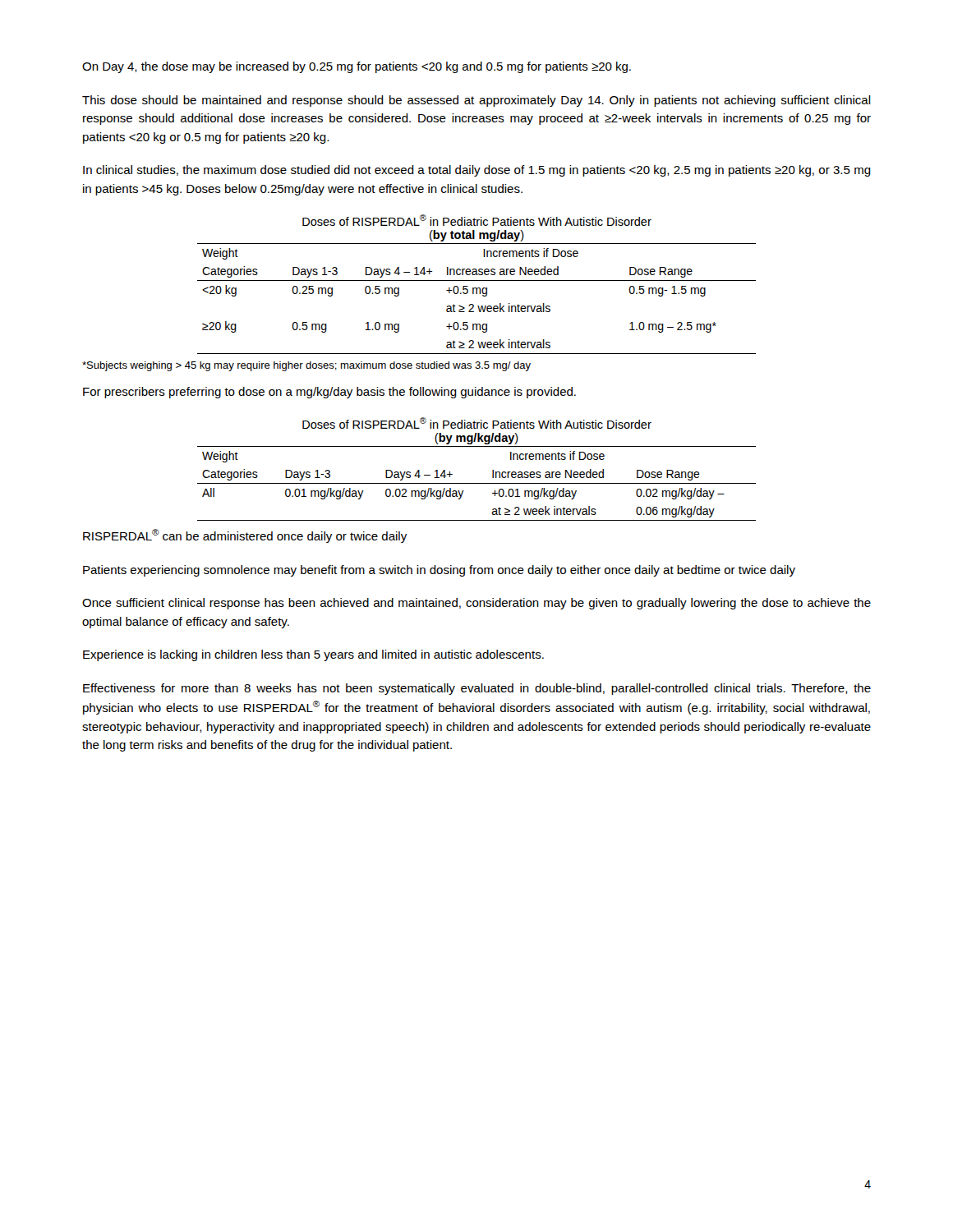Locate a footnote
The image size is (953, 1232).
306,365
